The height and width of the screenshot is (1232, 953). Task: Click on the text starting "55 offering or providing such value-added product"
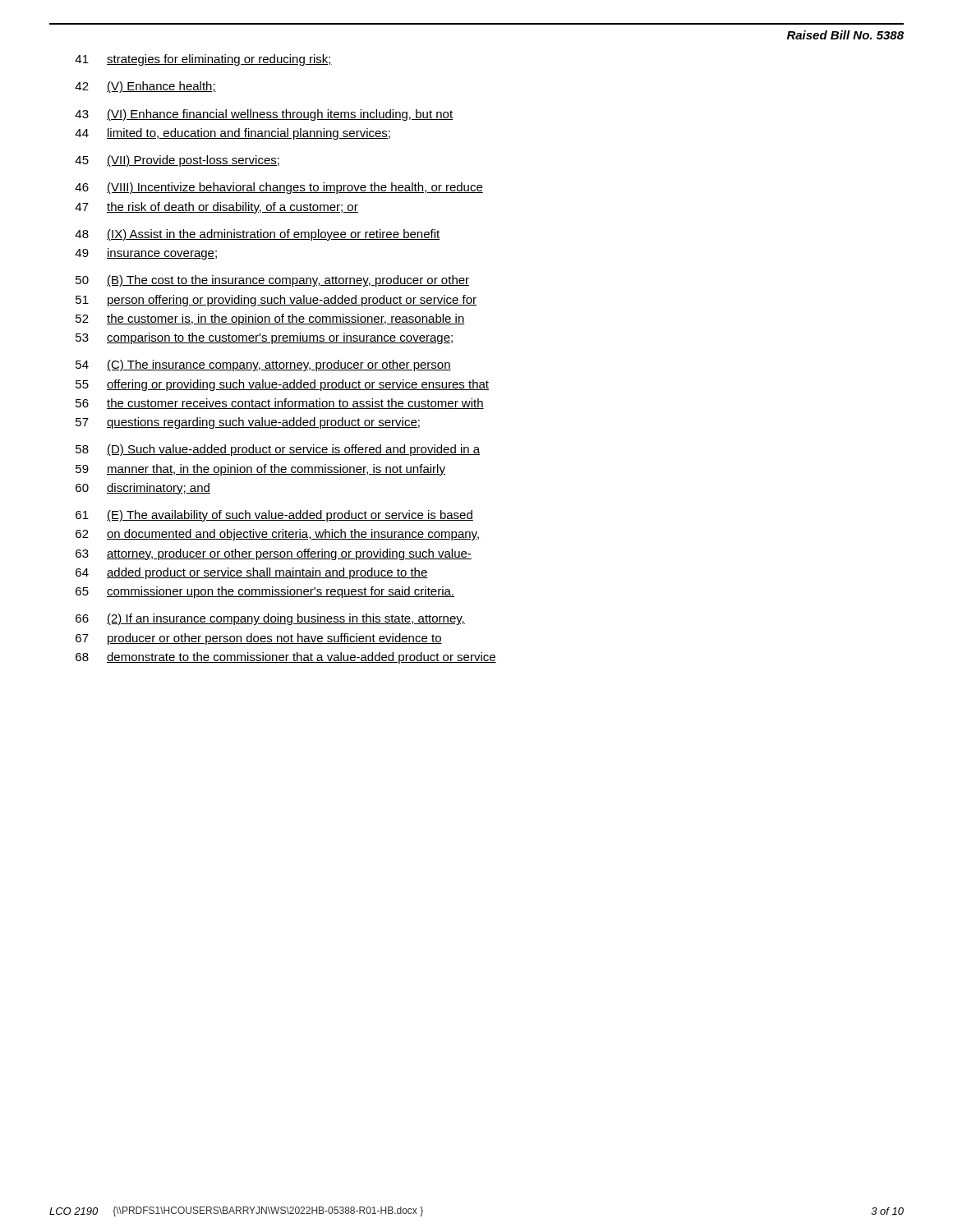pos(476,384)
